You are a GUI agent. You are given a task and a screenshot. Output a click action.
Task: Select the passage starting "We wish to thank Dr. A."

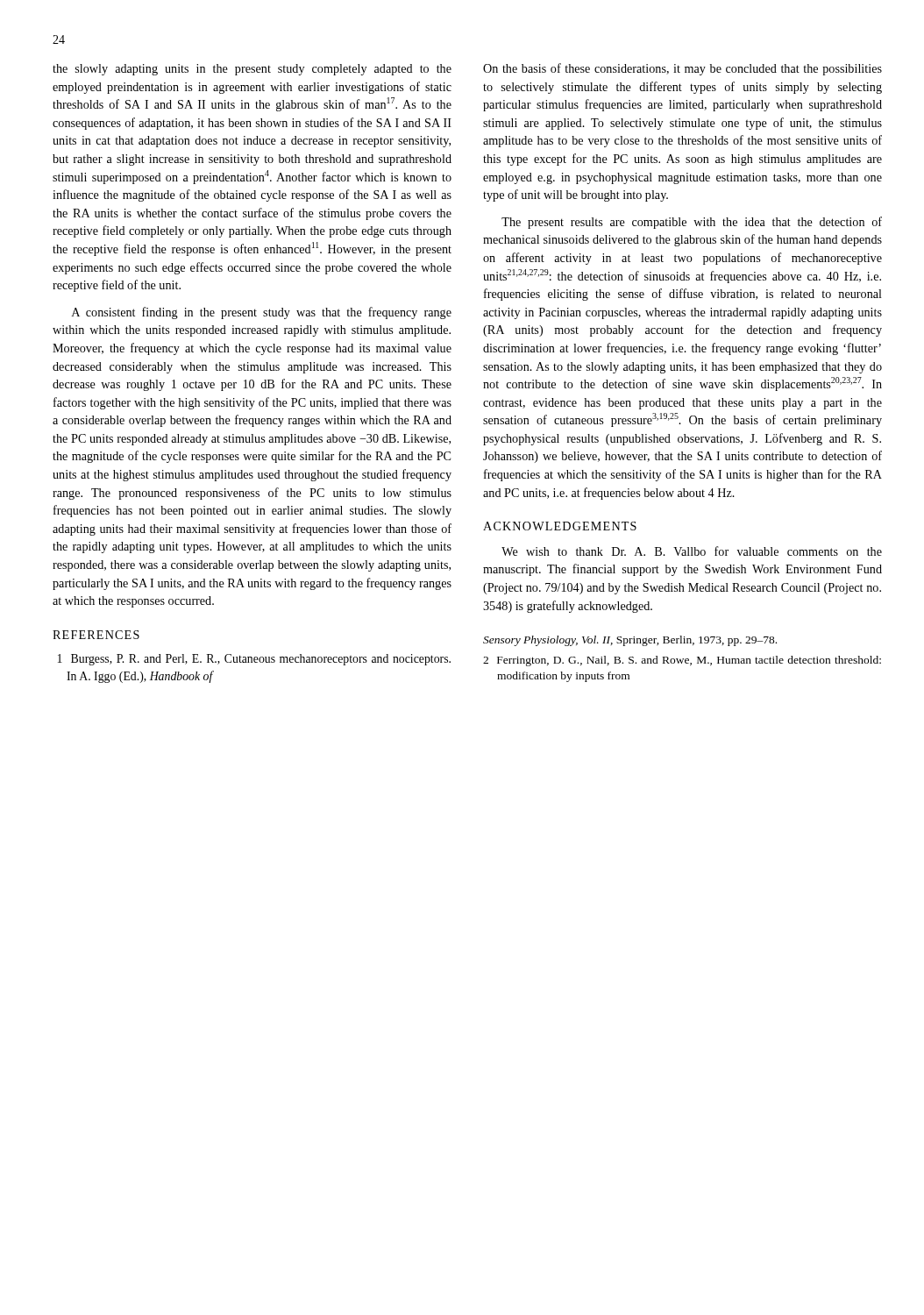click(683, 579)
